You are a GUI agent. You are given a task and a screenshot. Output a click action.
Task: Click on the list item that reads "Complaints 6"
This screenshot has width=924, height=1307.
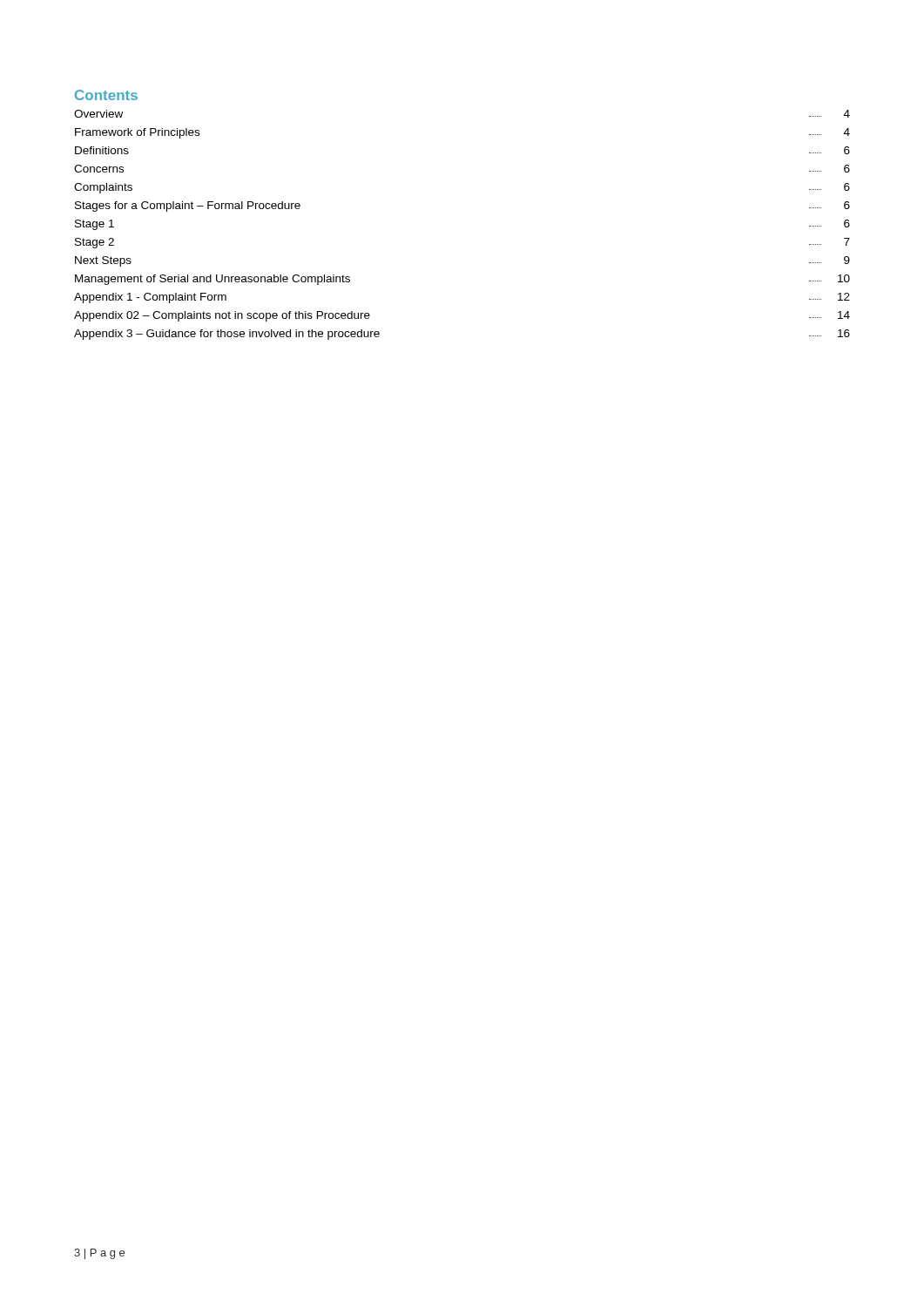tap(103, 190)
